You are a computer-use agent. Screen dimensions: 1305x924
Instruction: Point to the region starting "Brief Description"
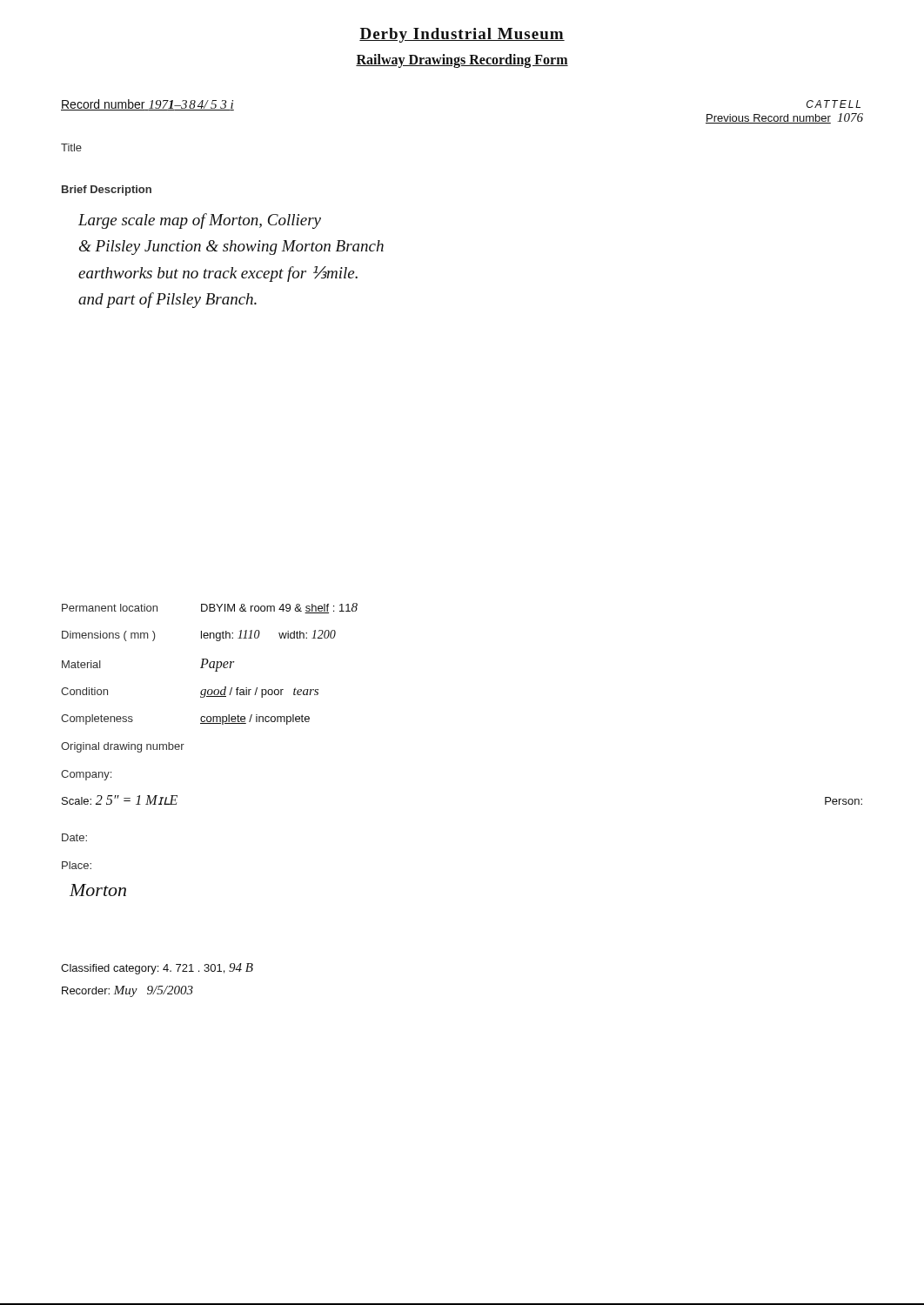coord(106,189)
